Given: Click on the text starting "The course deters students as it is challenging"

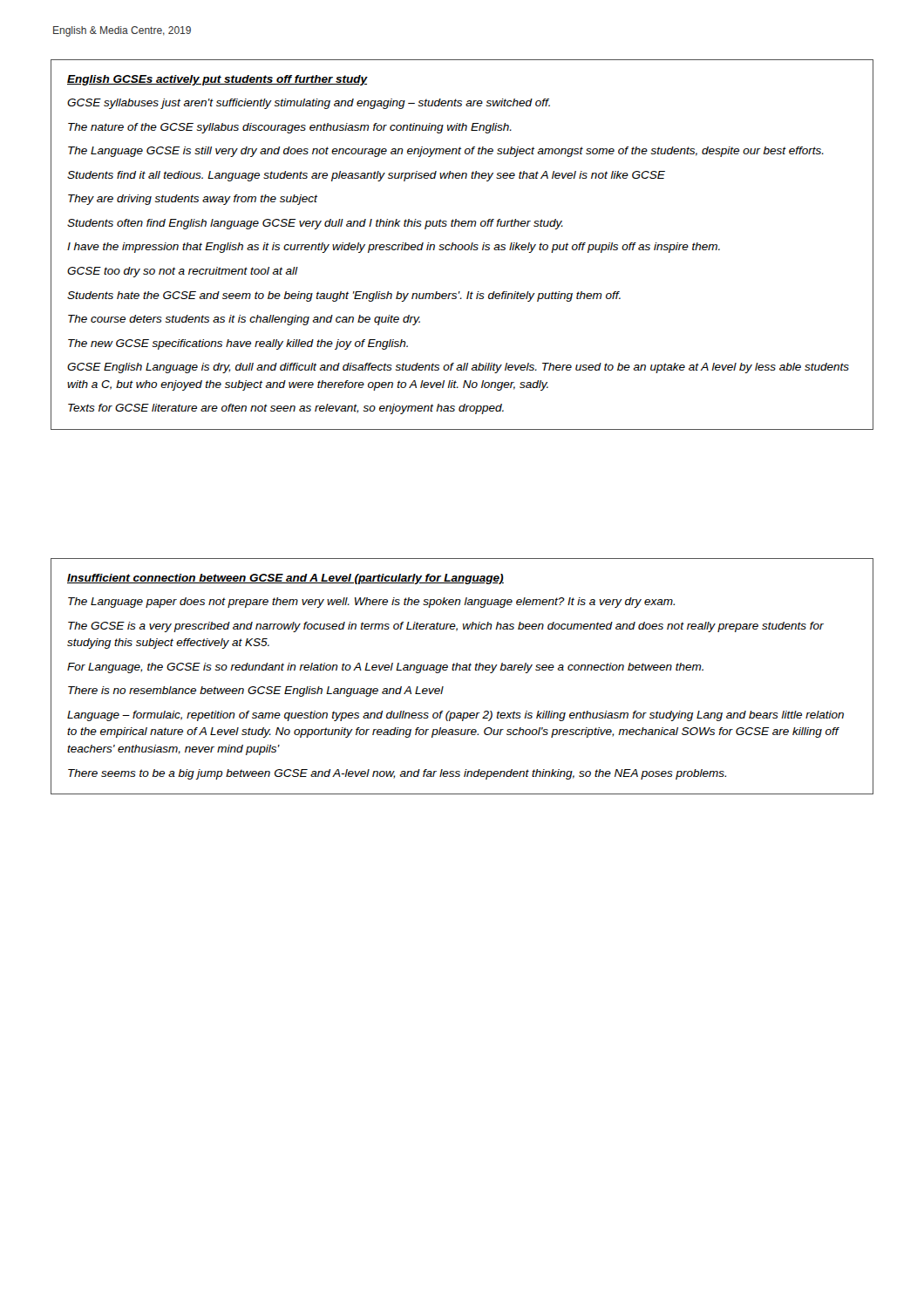Looking at the screenshot, I should [x=244, y=319].
